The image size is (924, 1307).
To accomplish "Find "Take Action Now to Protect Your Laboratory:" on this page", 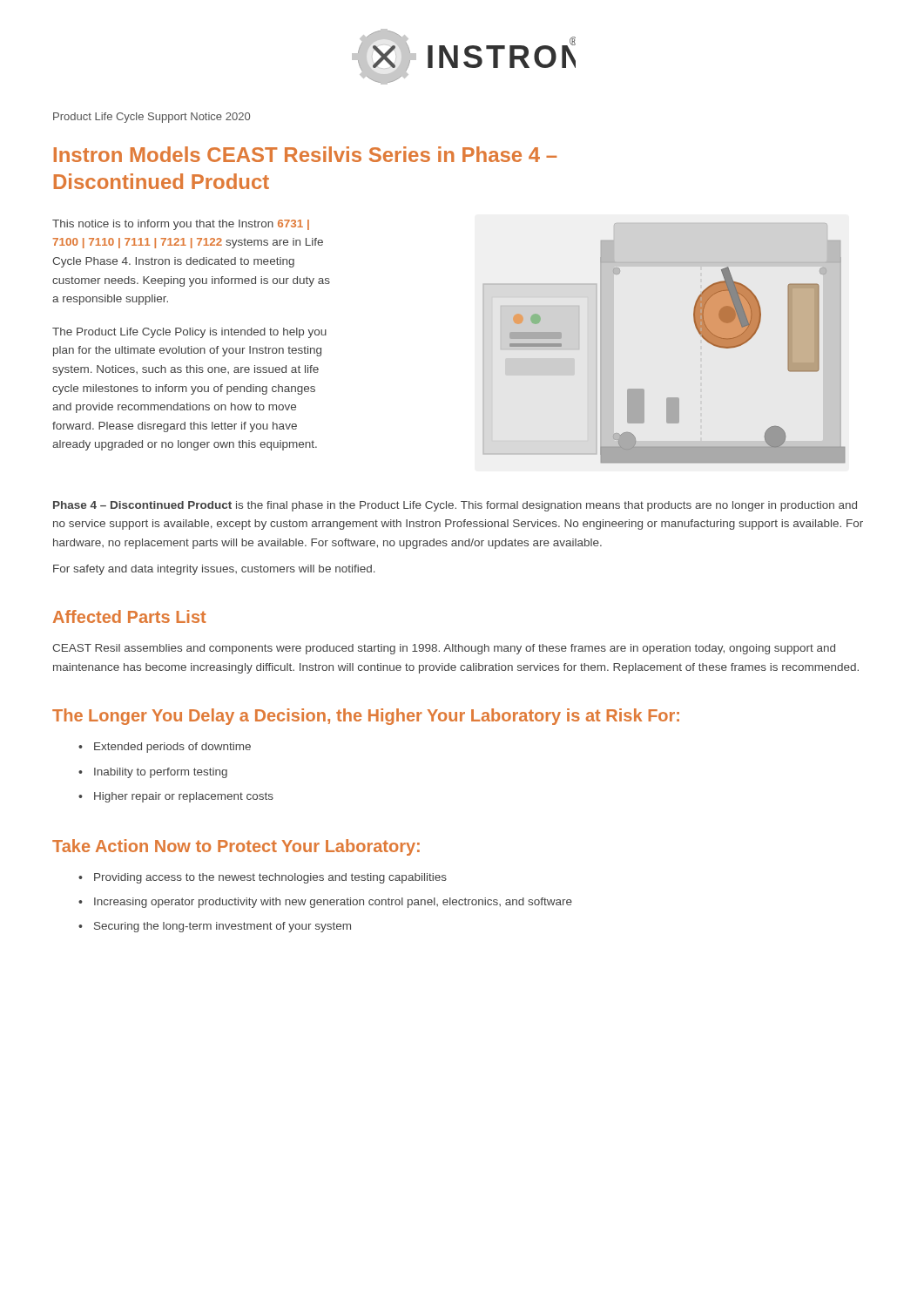I will 237,846.
